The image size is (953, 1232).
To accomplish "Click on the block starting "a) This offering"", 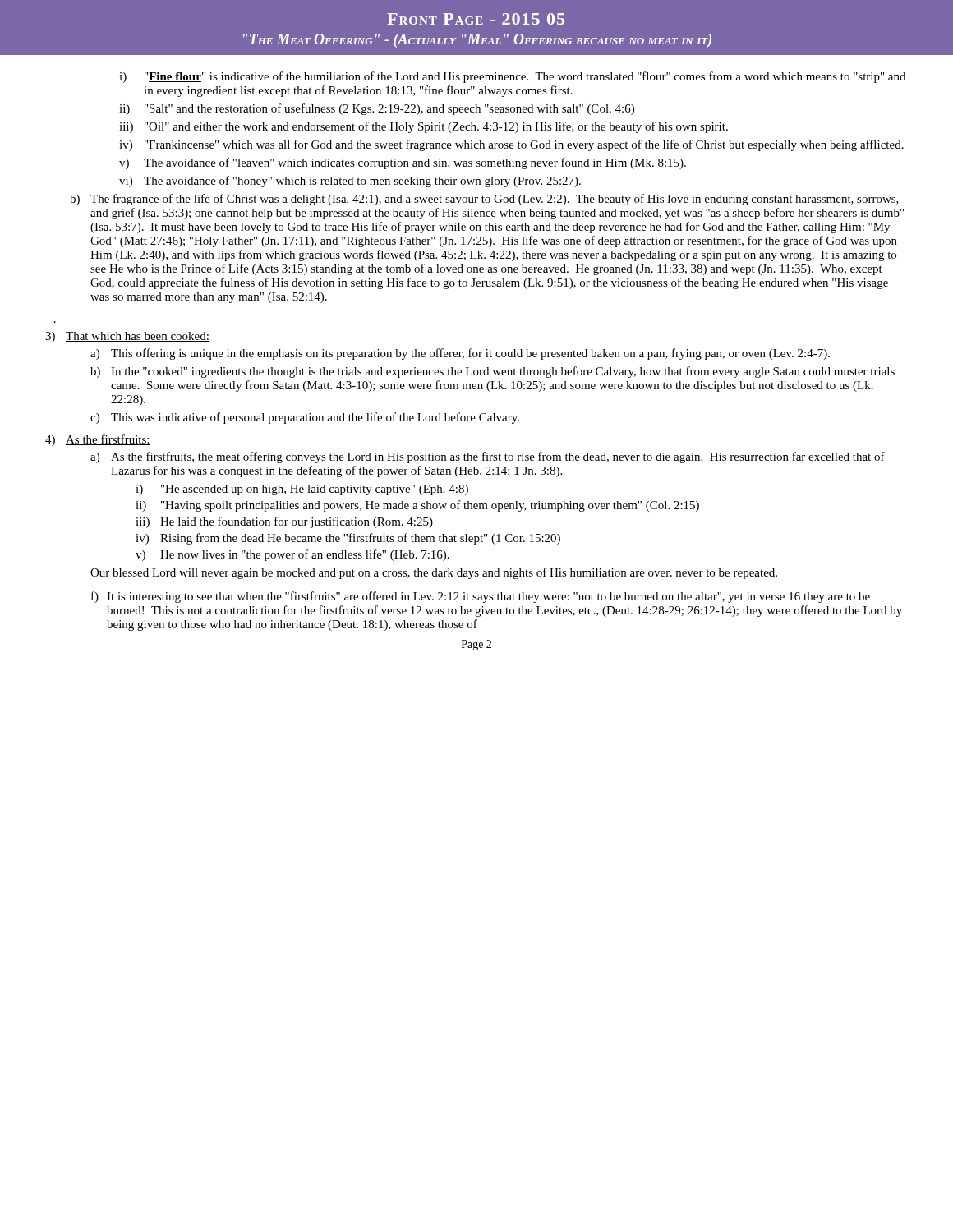I will pos(460,354).
